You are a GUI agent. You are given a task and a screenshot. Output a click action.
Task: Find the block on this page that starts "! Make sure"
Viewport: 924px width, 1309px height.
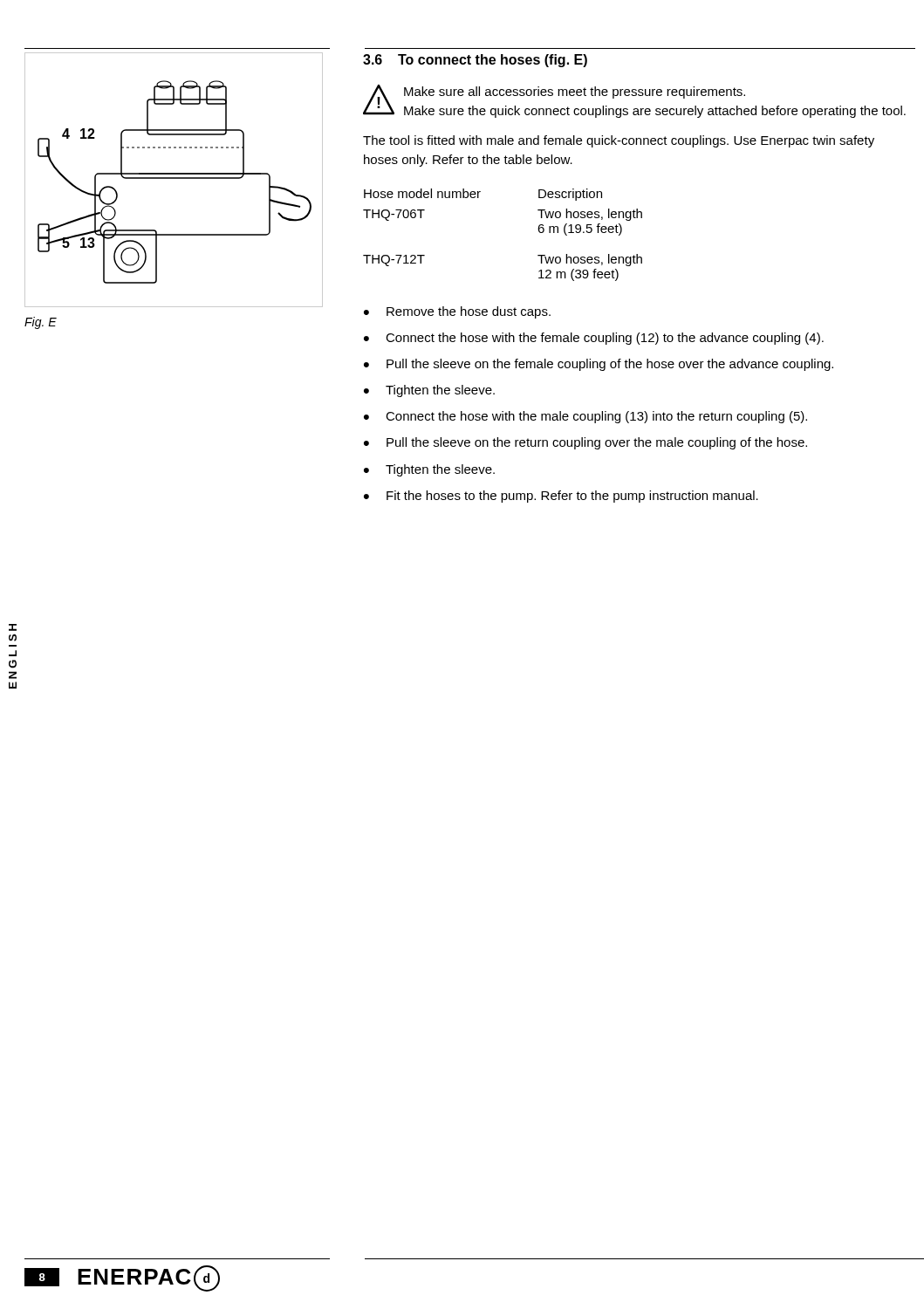pos(635,101)
